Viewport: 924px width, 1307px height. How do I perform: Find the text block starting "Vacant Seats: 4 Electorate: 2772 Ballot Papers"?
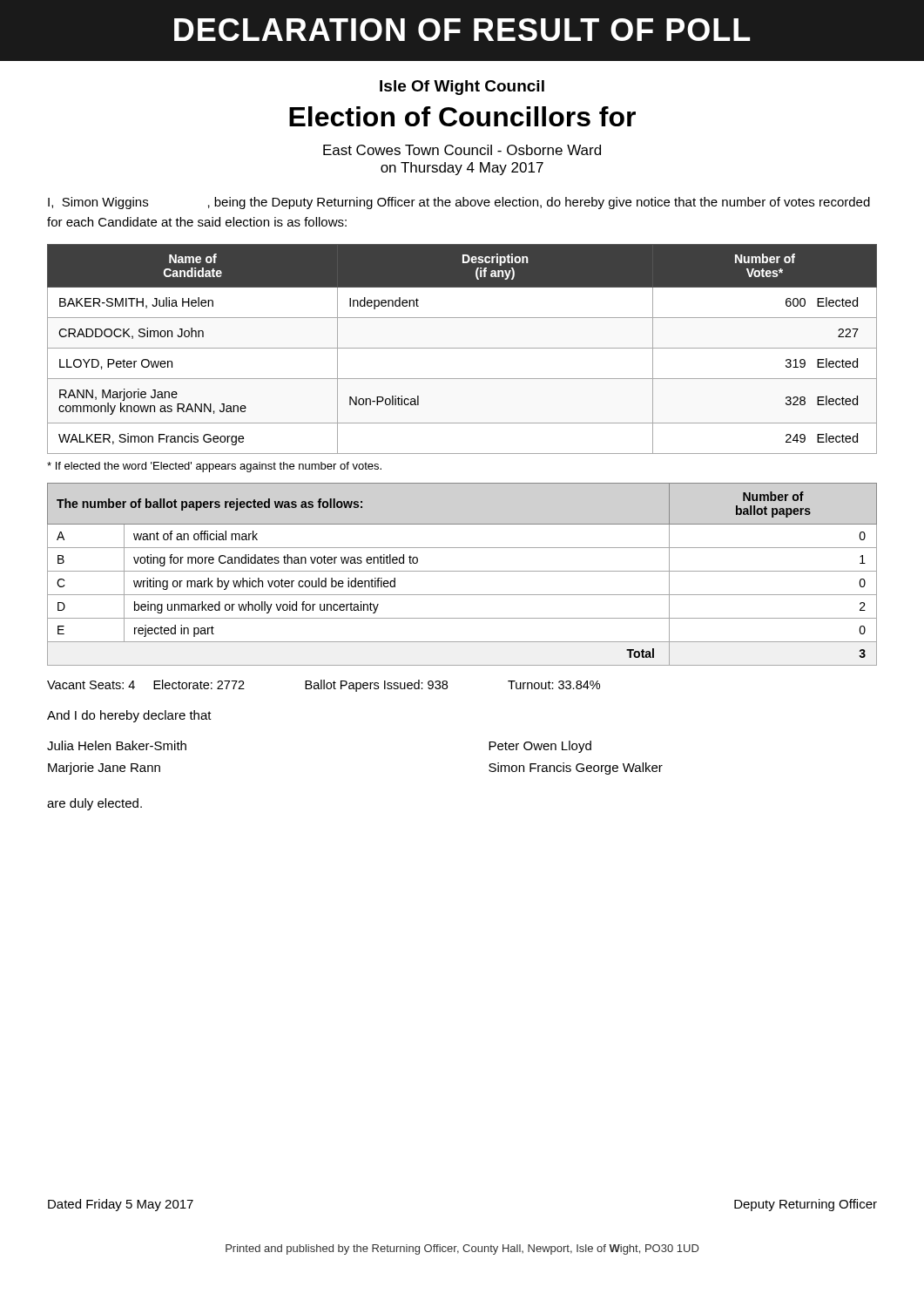[324, 685]
